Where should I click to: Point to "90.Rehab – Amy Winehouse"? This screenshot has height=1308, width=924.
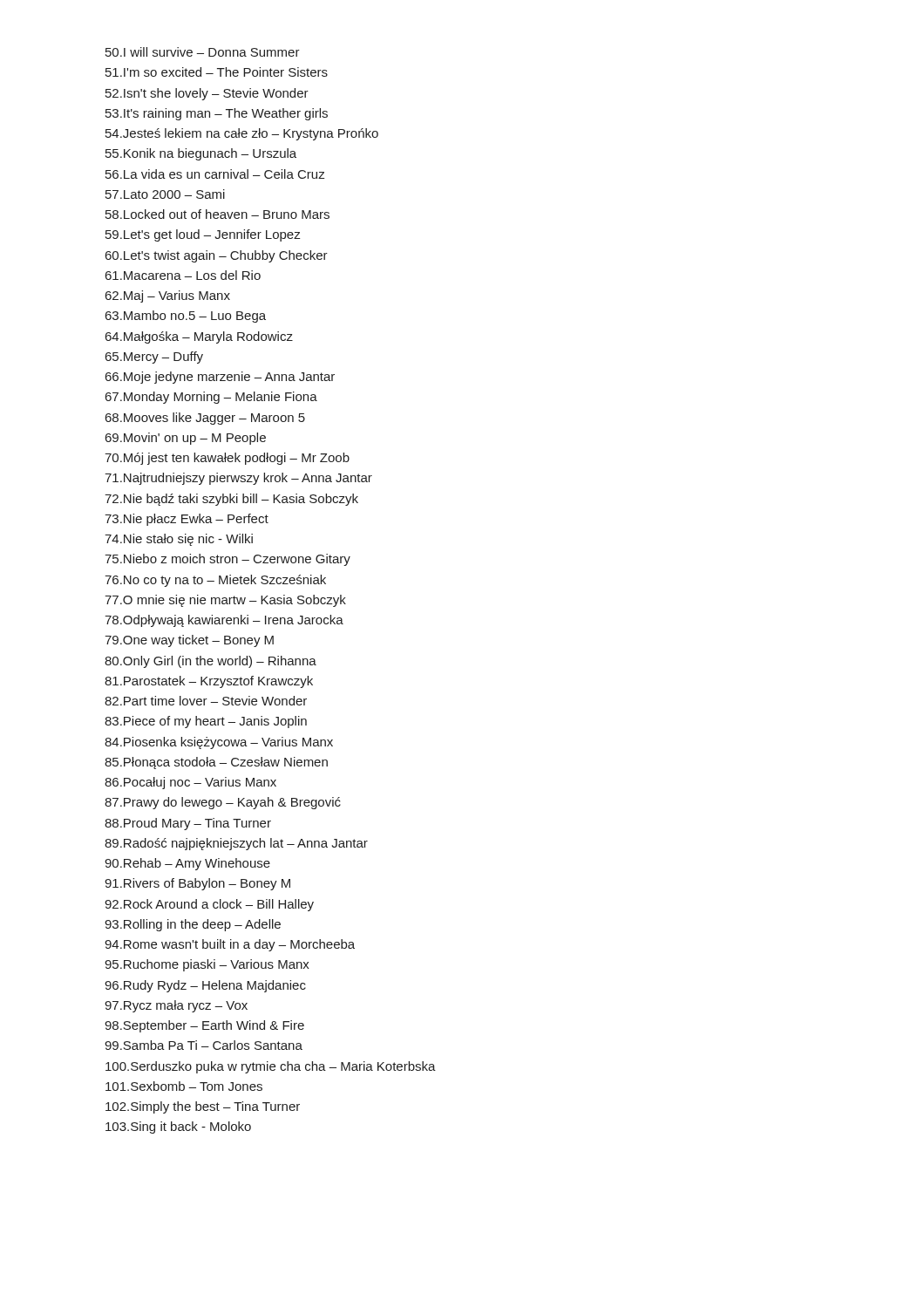[x=187, y=863]
